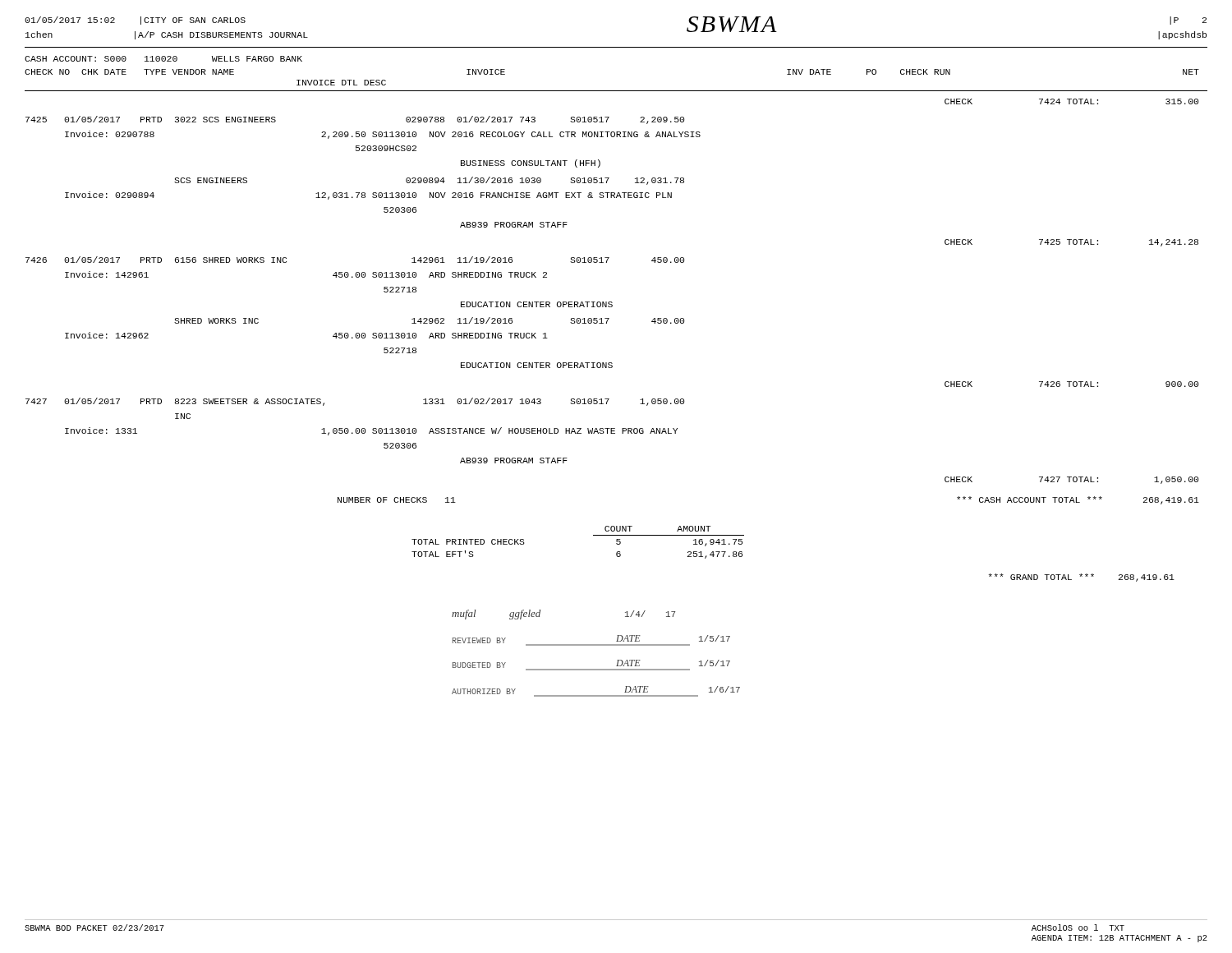Click on the block starting "CASH ACCOUNT: S000 110020 WELLS FARGO BANK"
This screenshot has height=953, width=1232.
[x=163, y=58]
